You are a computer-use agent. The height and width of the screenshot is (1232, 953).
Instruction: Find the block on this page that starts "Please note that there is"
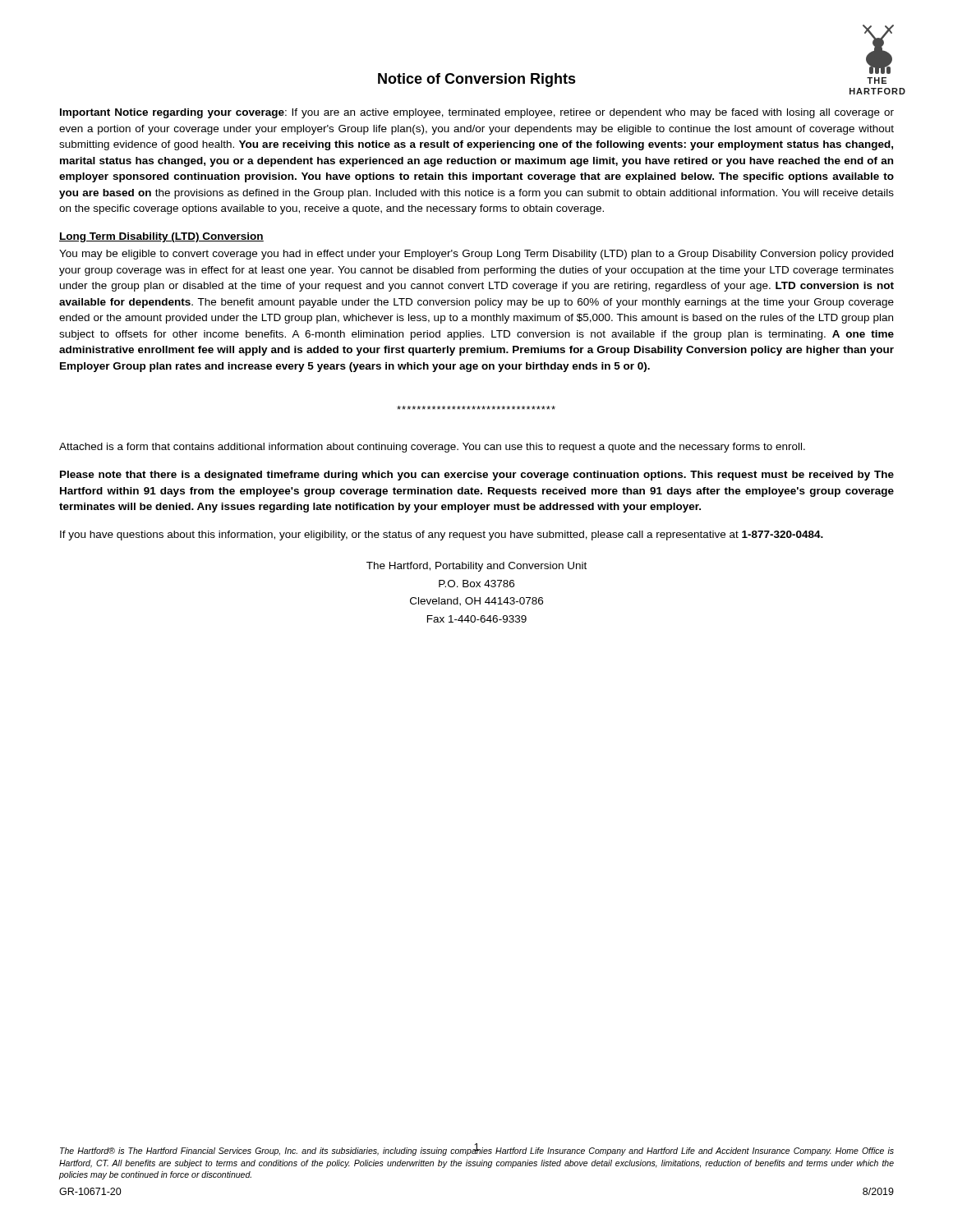[476, 490]
